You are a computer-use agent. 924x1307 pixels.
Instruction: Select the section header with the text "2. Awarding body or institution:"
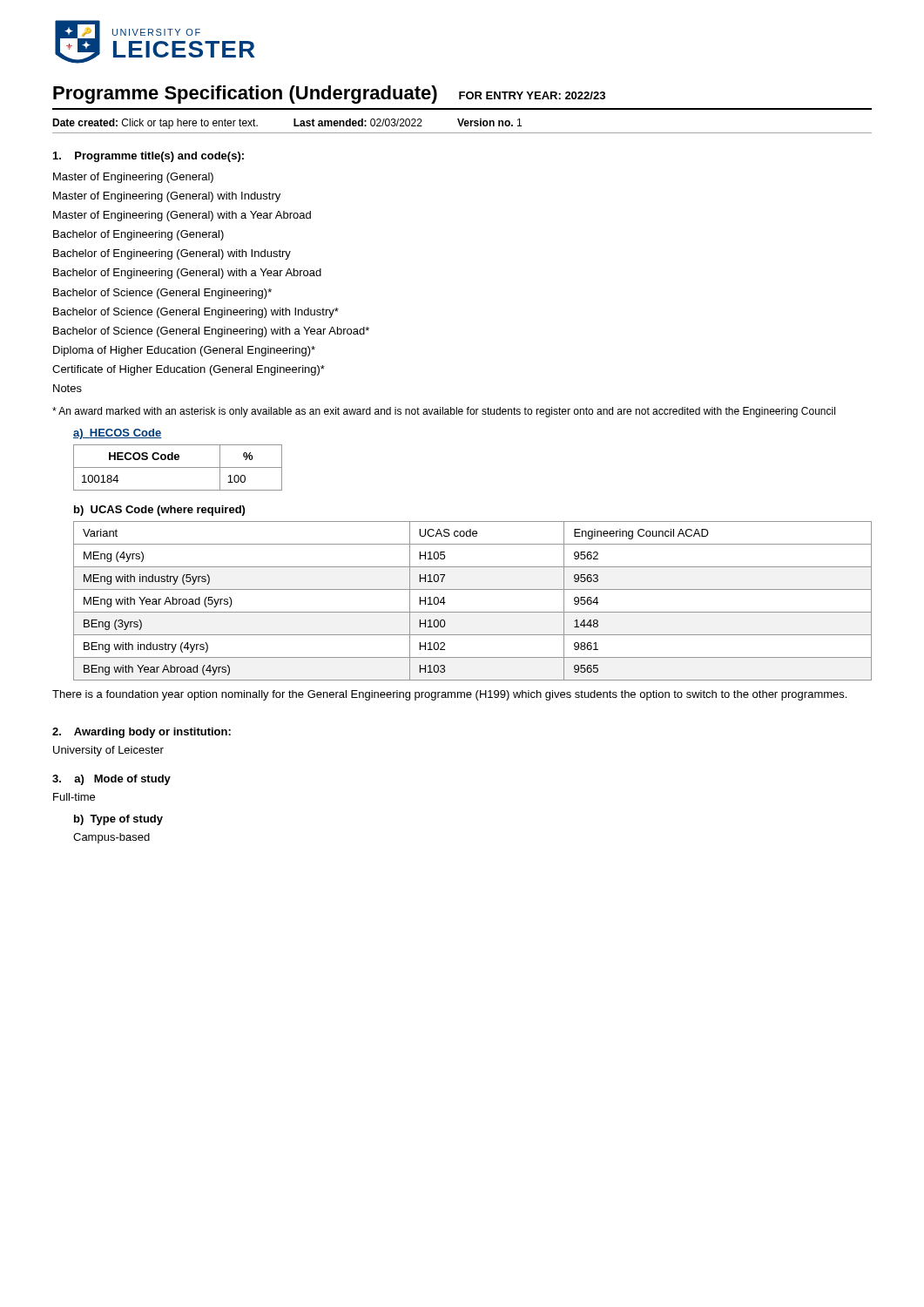[142, 732]
